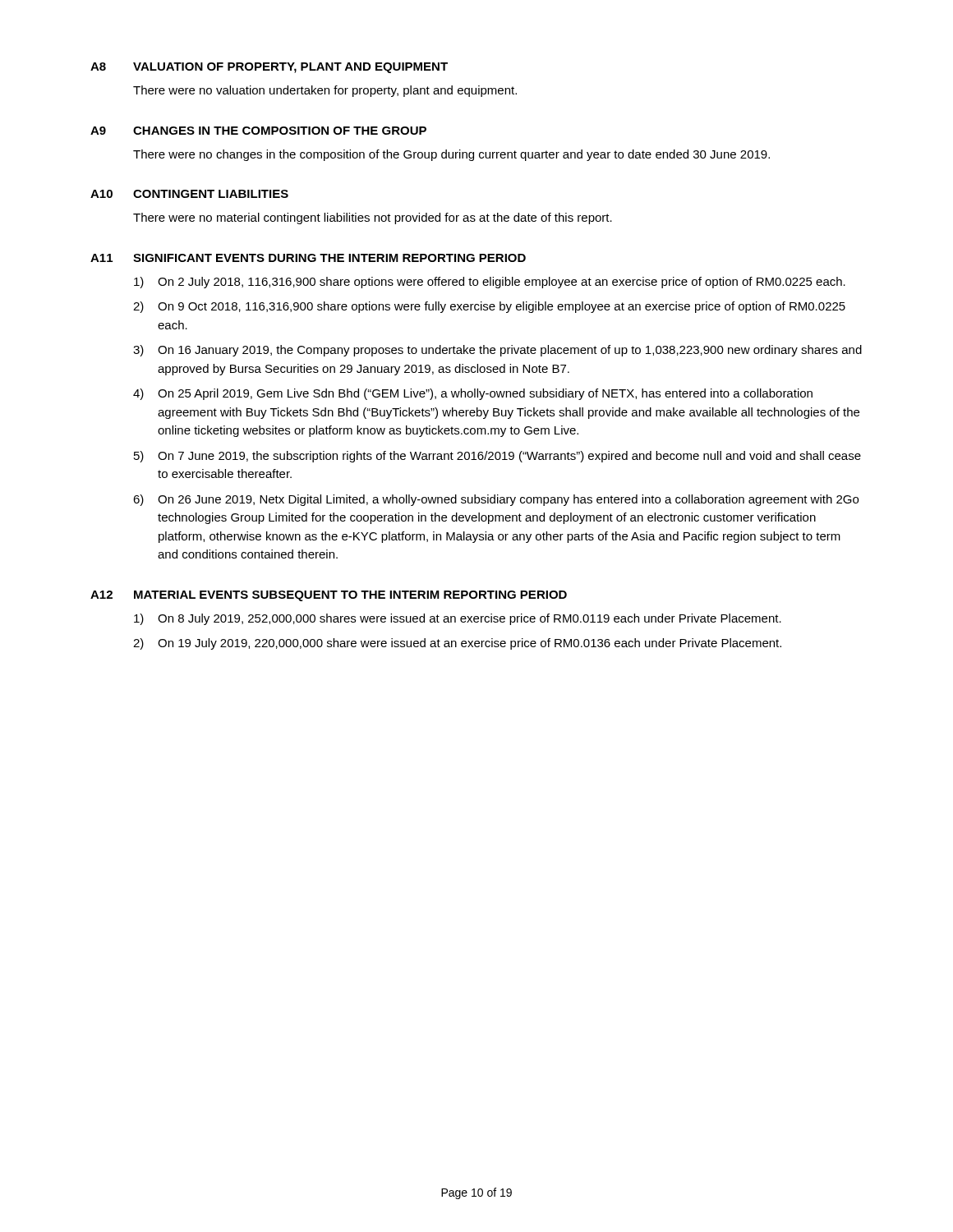Find the text starting "5) On 7 June 2019, the subscription rights"
This screenshot has width=953, height=1232.
[498, 465]
